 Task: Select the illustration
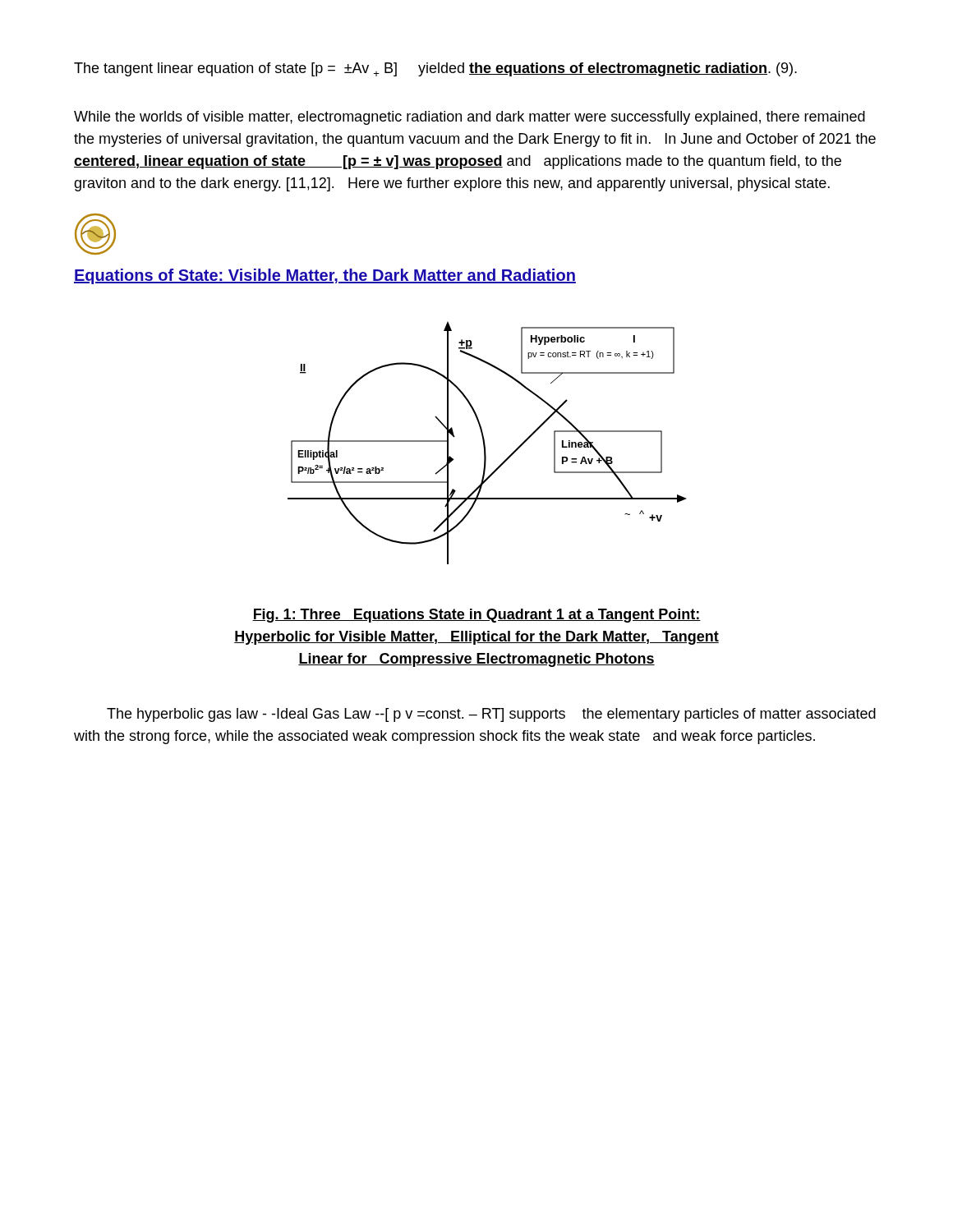[476, 236]
